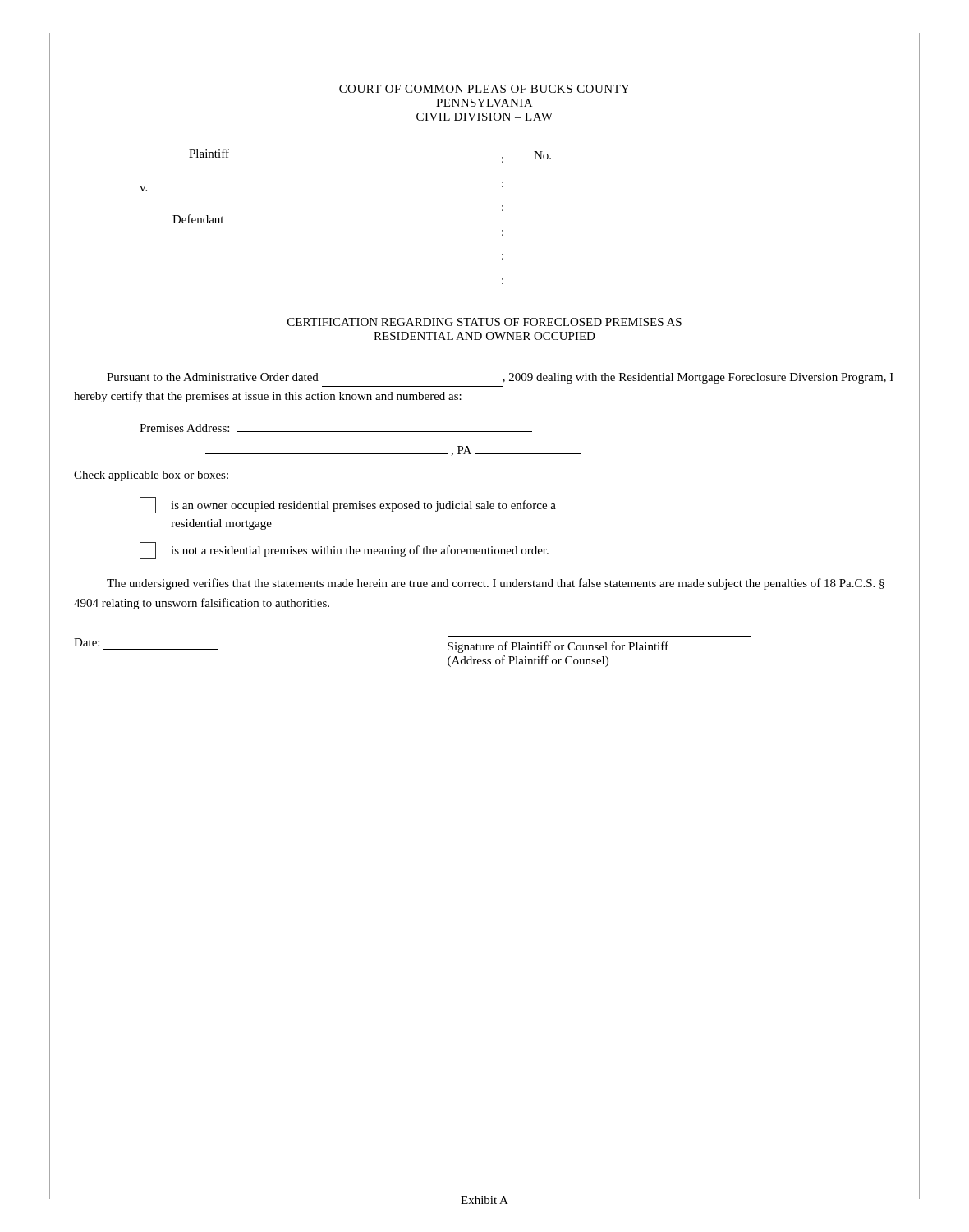969x1232 pixels.
Task: Find the text block containing "Plaintiff v. Defendant : :"
Action: tap(209, 154)
